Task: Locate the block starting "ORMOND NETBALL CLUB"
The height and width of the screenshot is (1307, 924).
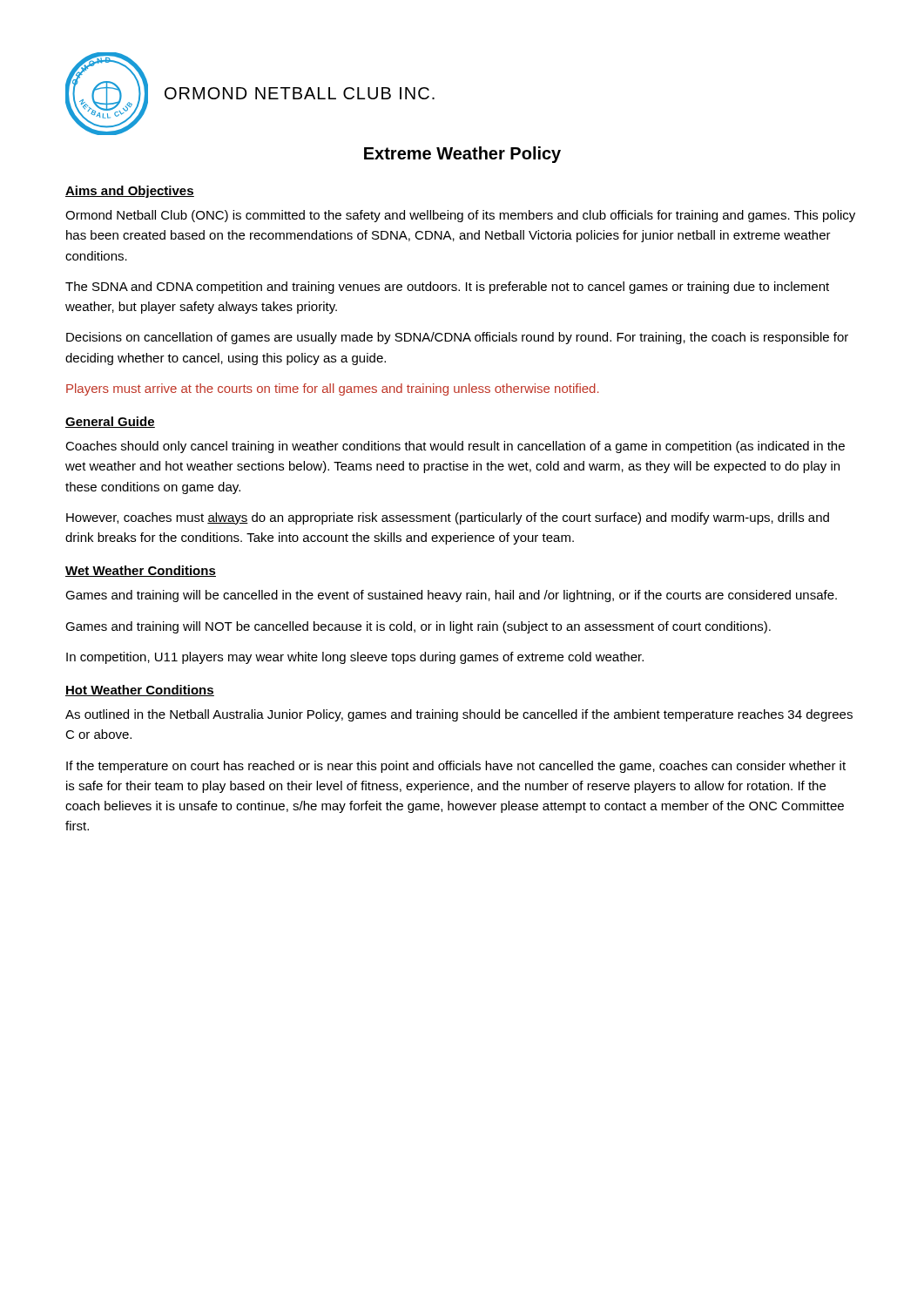Action: (300, 93)
